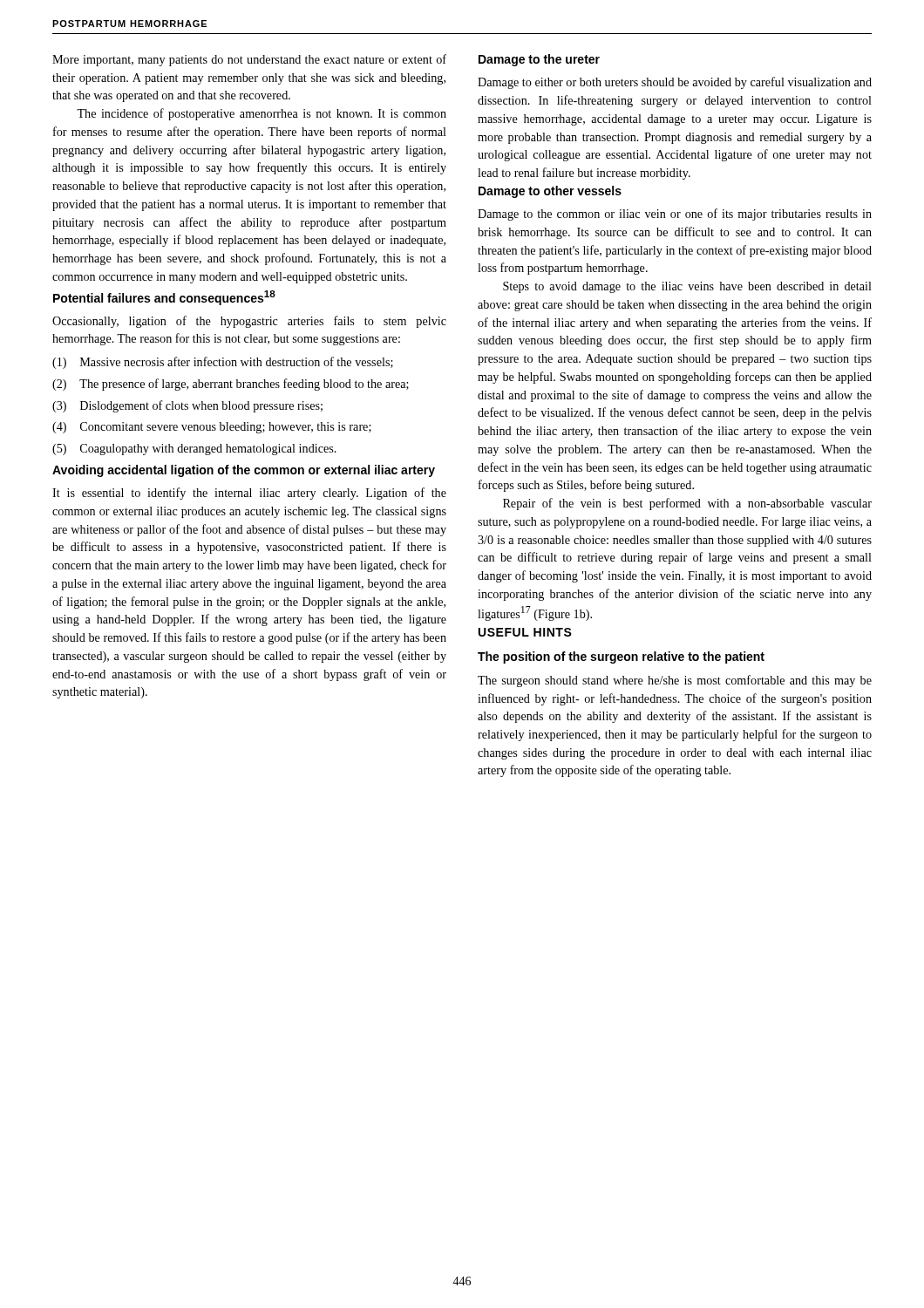This screenshot has width=924, height=1308.
Task: Locate the block starting "The surgeon should"
Action: point(675,725)
